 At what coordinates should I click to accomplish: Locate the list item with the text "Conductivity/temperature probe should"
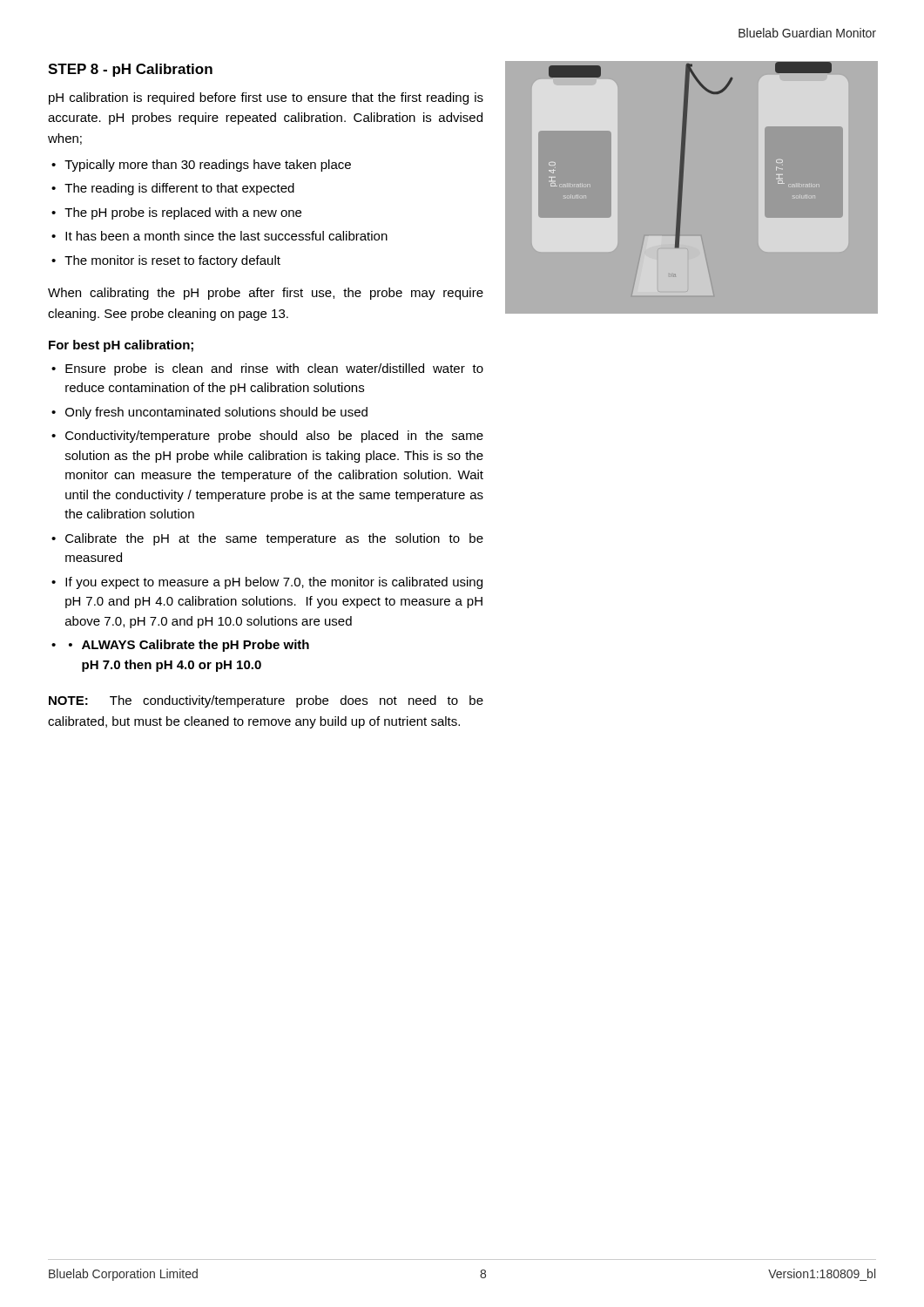[274, 475]
